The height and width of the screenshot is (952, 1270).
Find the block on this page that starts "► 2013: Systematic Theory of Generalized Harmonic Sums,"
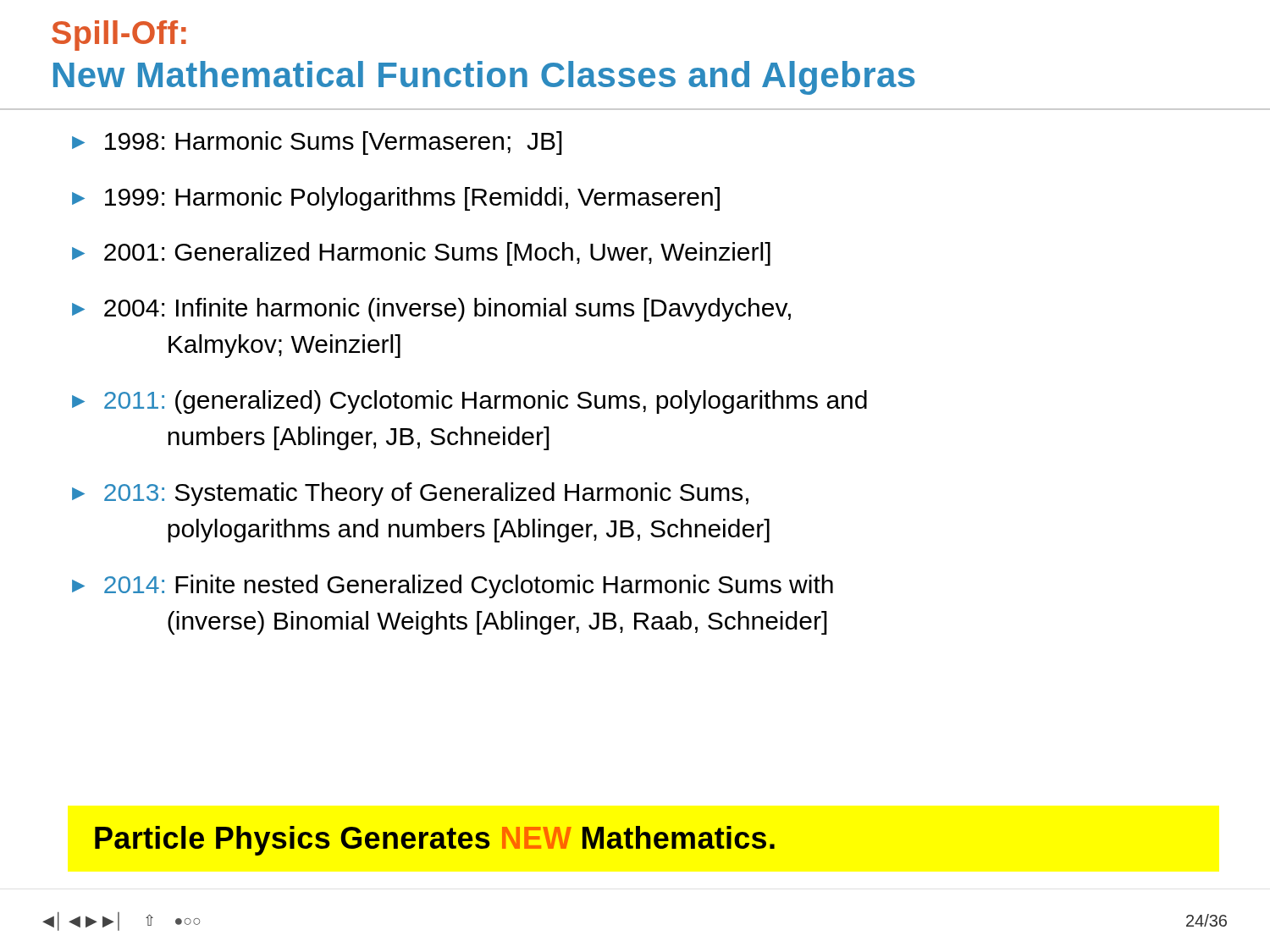419,510
